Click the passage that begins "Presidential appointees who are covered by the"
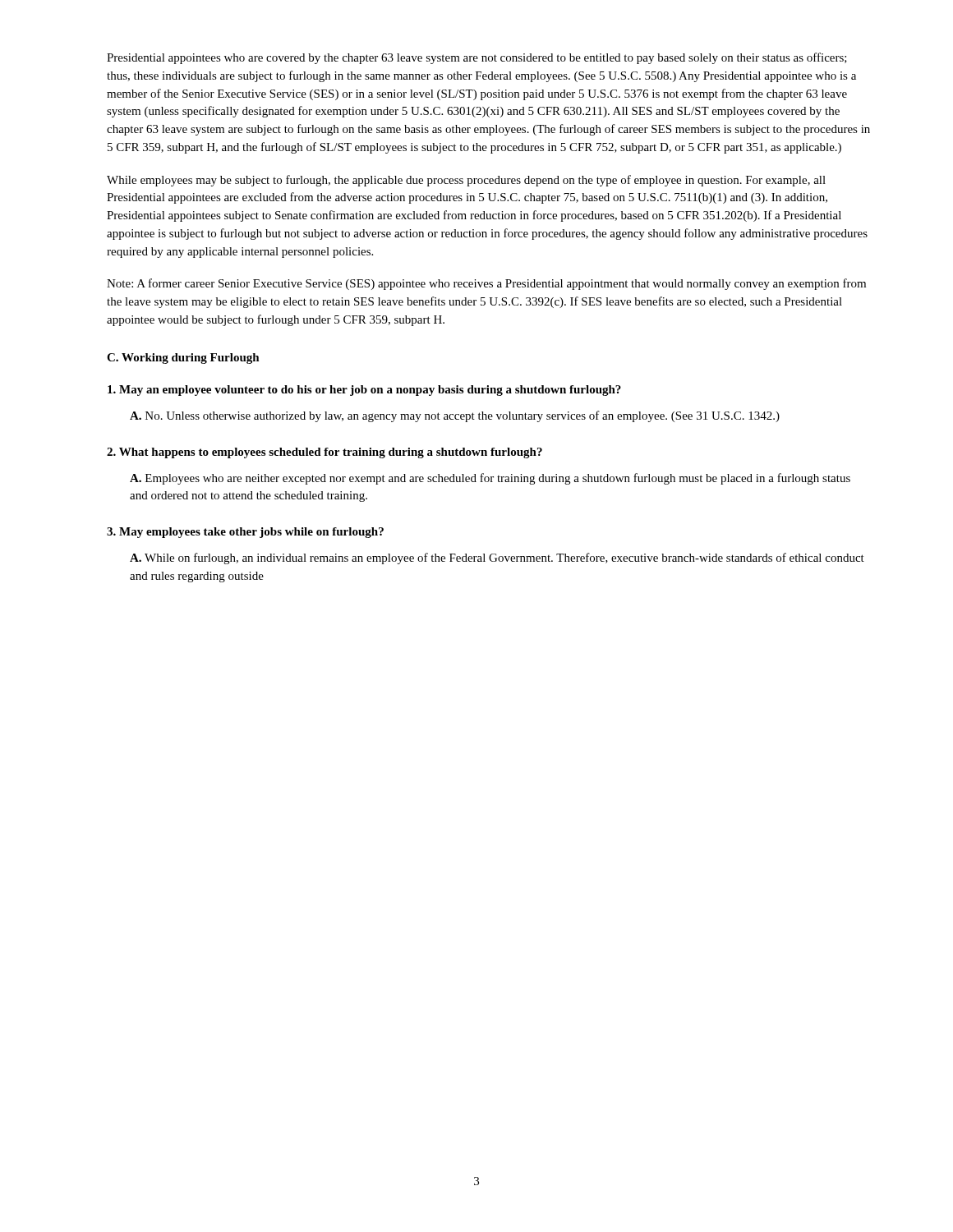The width and height of the screenshot is (953, 1232). coord(489,102)
